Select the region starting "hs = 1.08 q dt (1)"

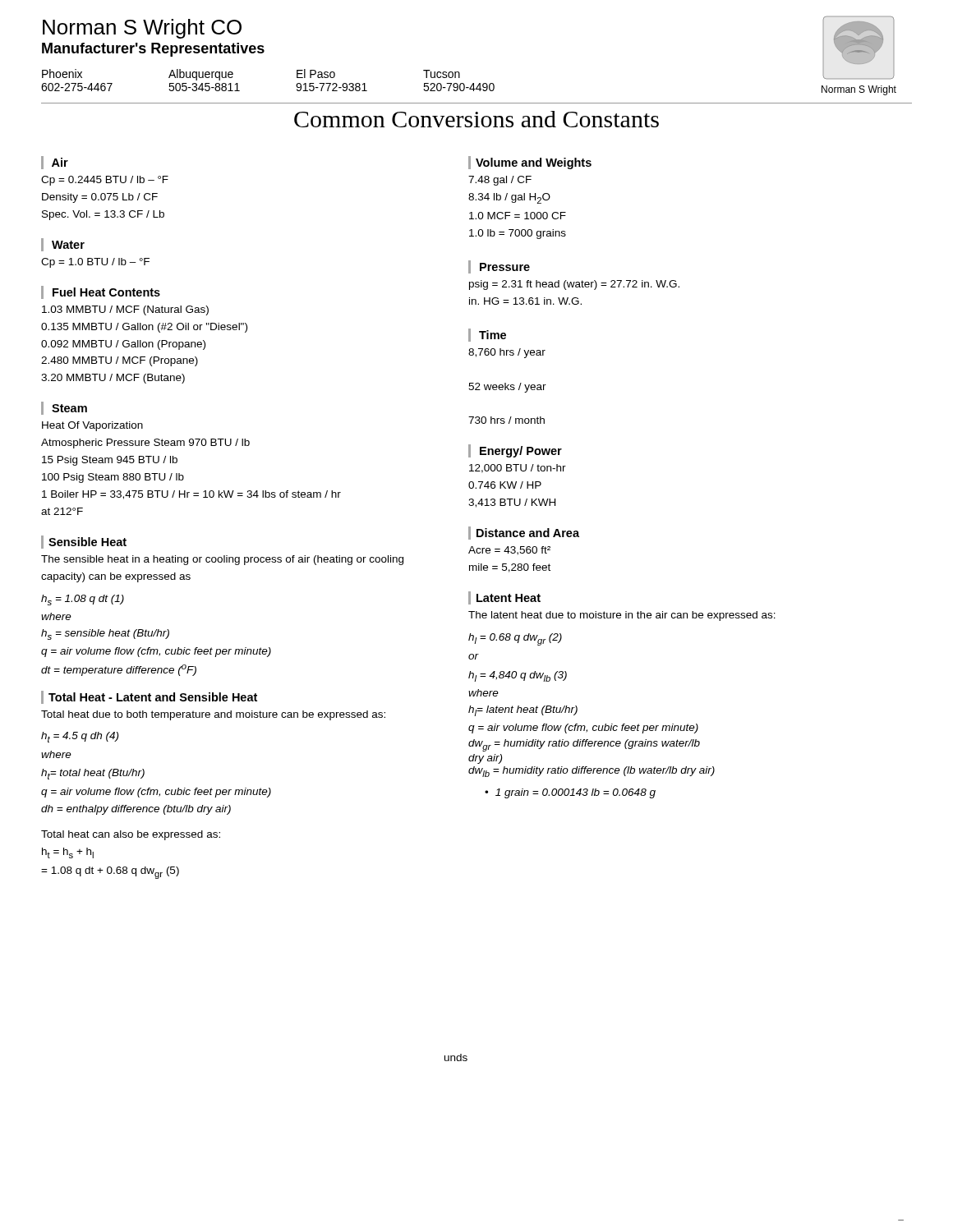(83, 599)
